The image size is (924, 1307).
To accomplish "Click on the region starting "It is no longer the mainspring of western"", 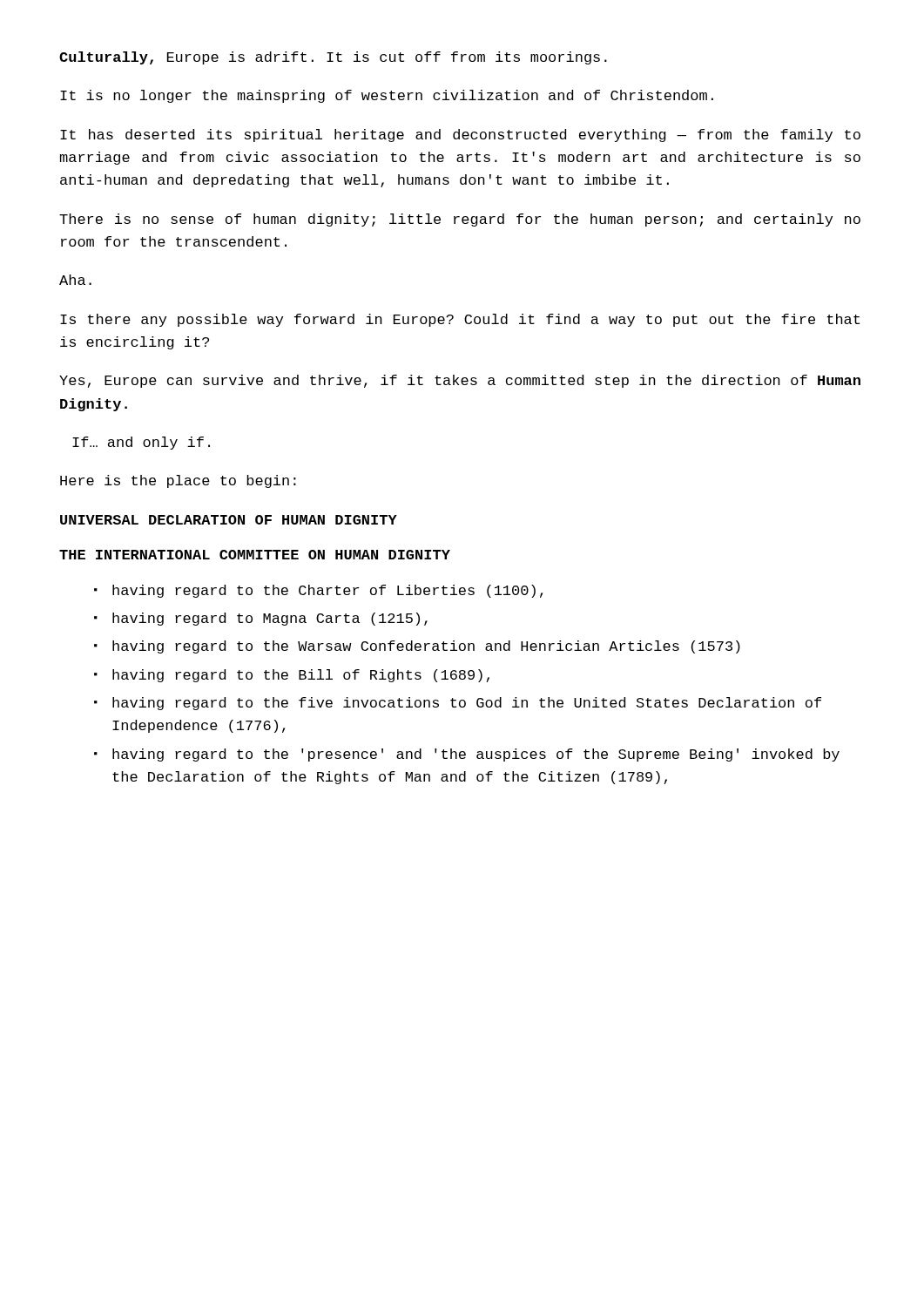I will (x=388, y=97).
